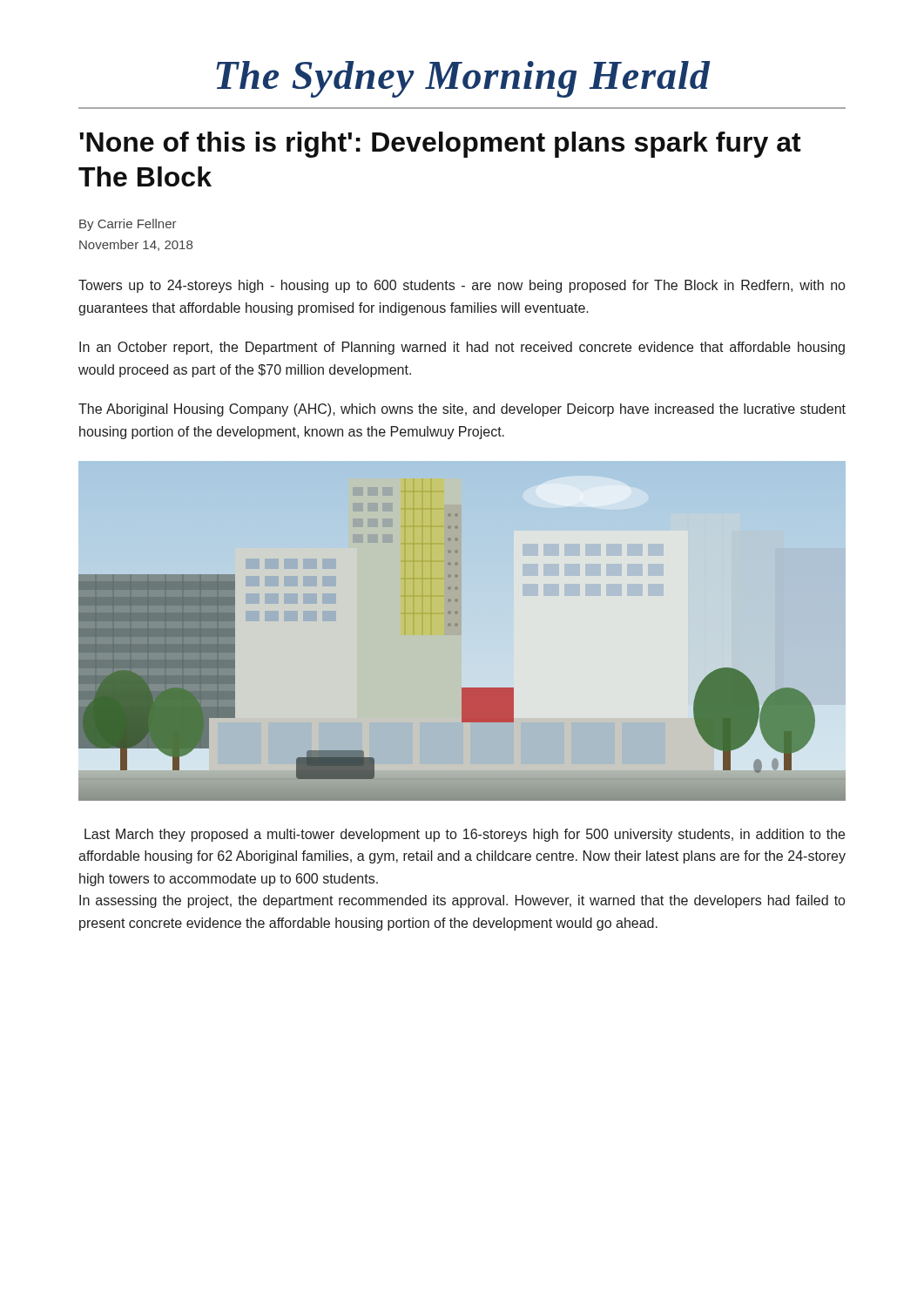924x1307 pixels.
Task: Find the text block that reads "The Aboriginal Housing Company (AHC), which"
Action: click(x=462, y=421)
